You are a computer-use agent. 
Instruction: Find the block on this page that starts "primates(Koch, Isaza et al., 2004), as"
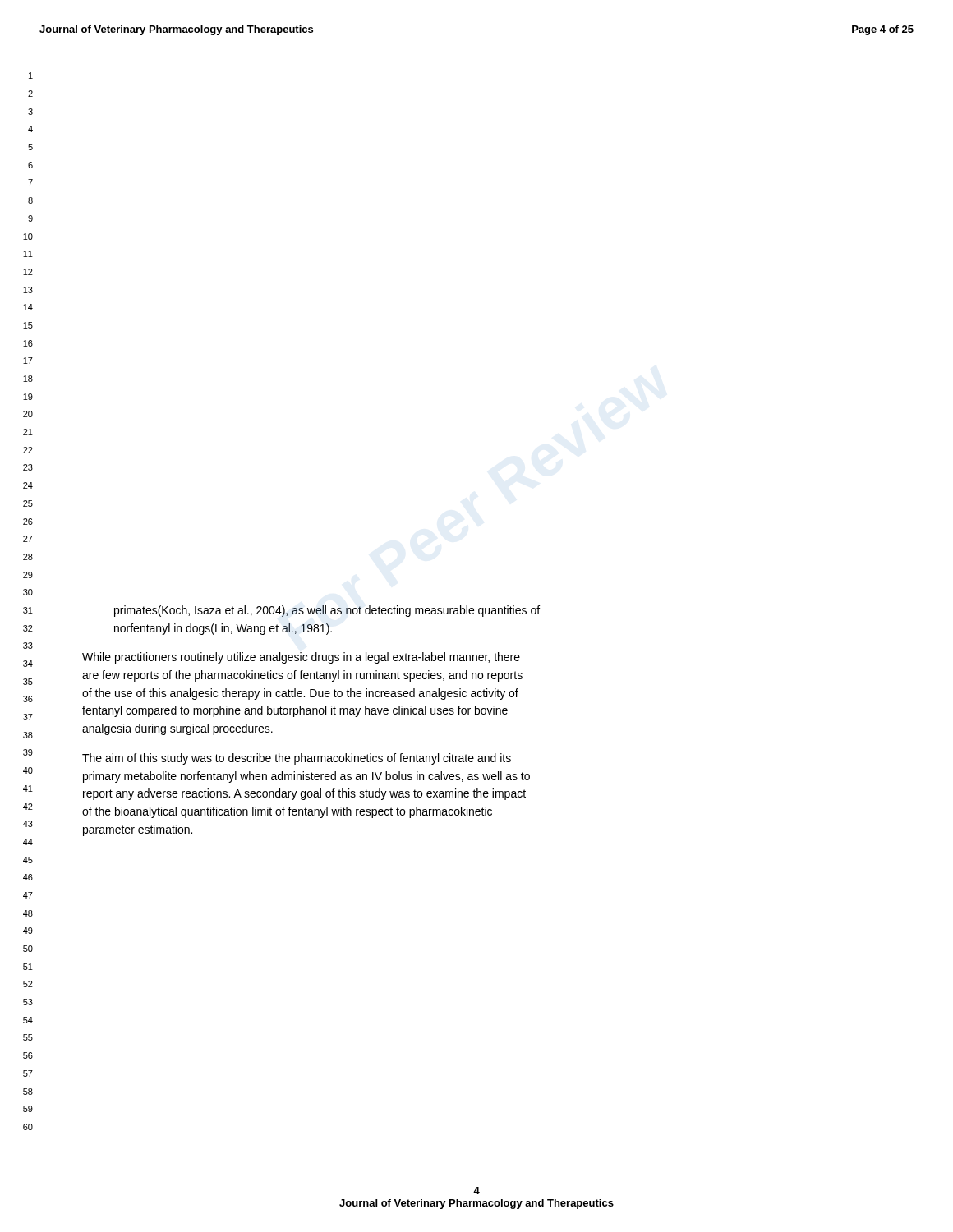click(493, 620)
